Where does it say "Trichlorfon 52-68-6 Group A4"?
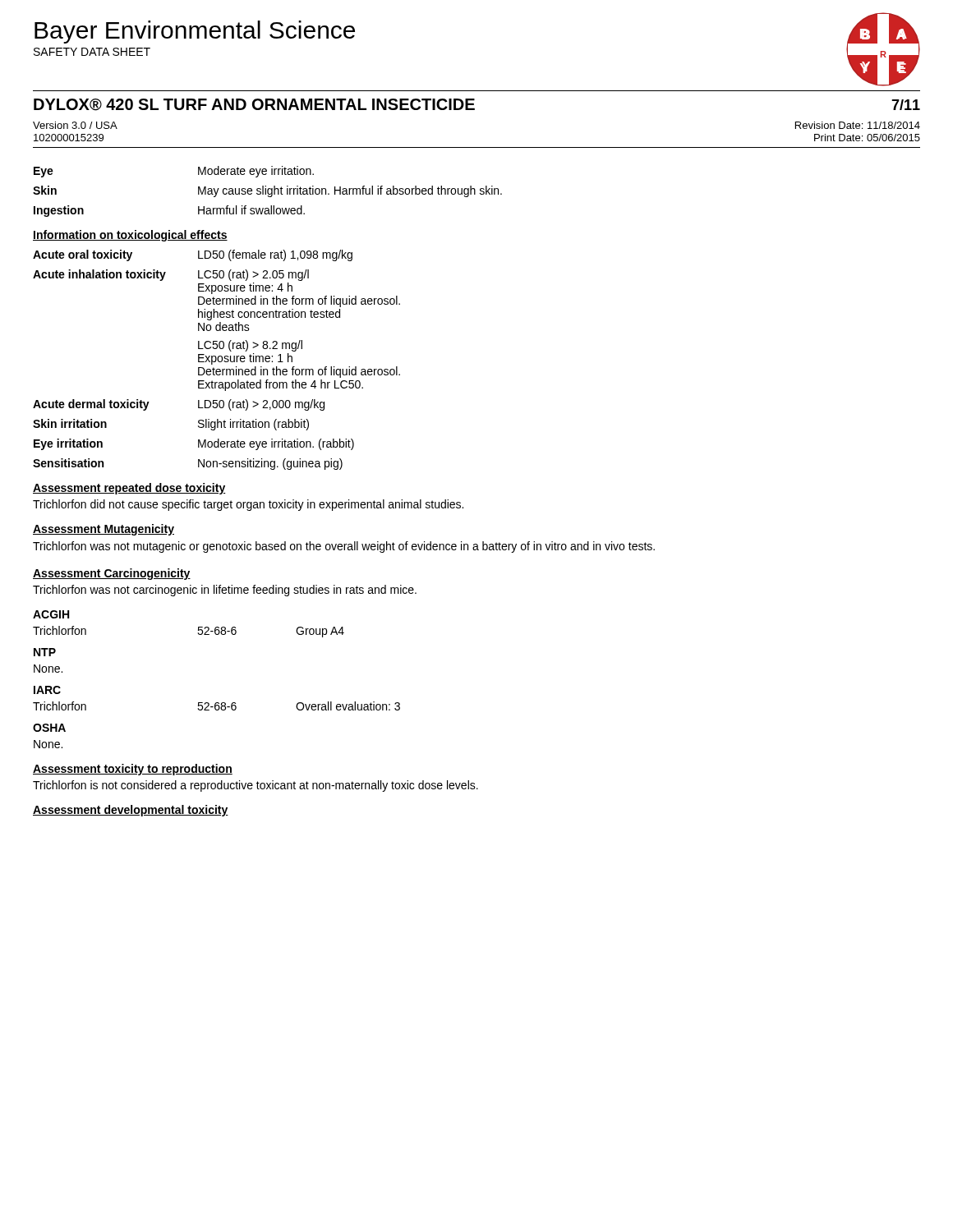The width and height of the screenshot is (953, 1232). pyautogui.click(x=189, y=630)
